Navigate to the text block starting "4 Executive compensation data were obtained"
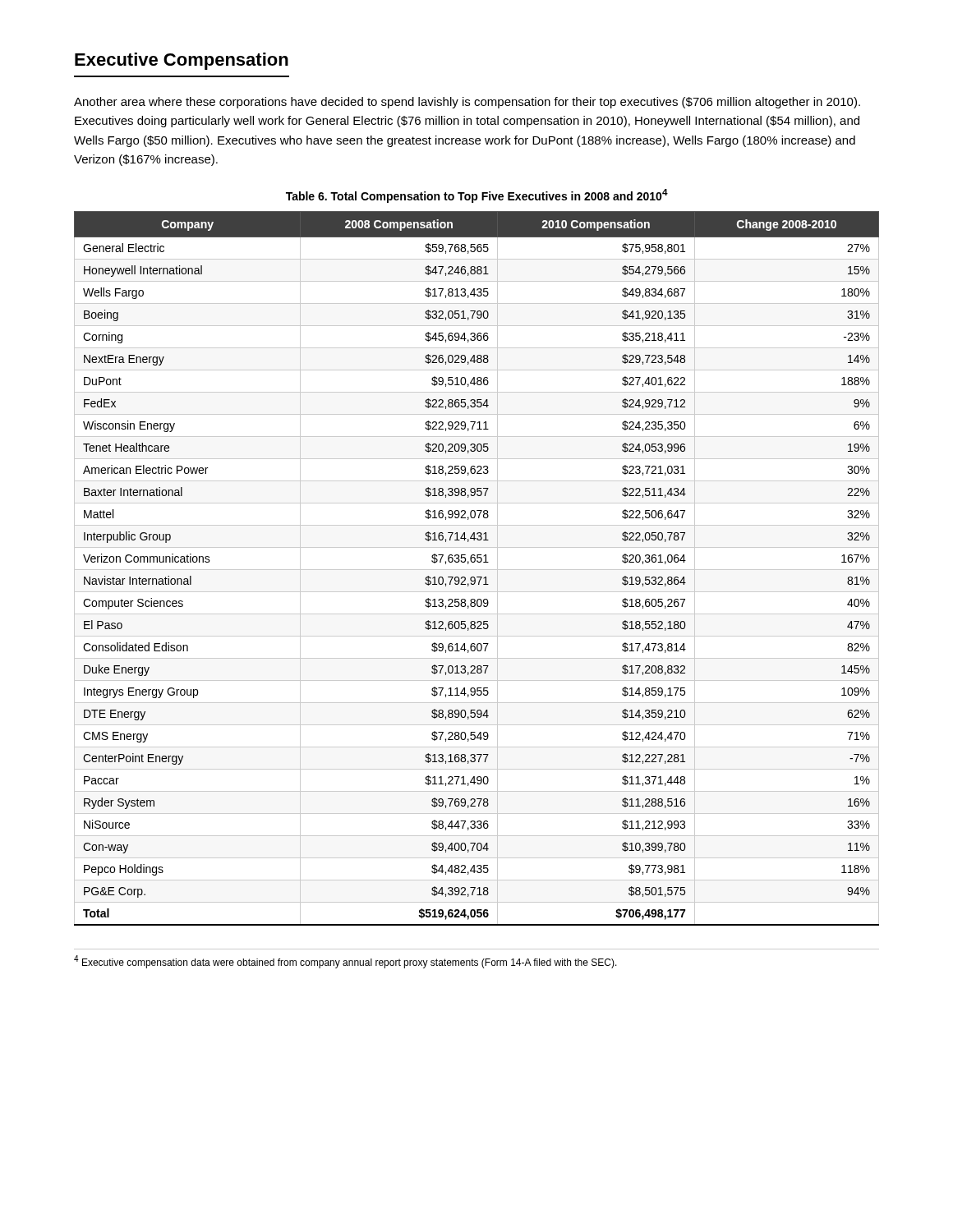 346,961
